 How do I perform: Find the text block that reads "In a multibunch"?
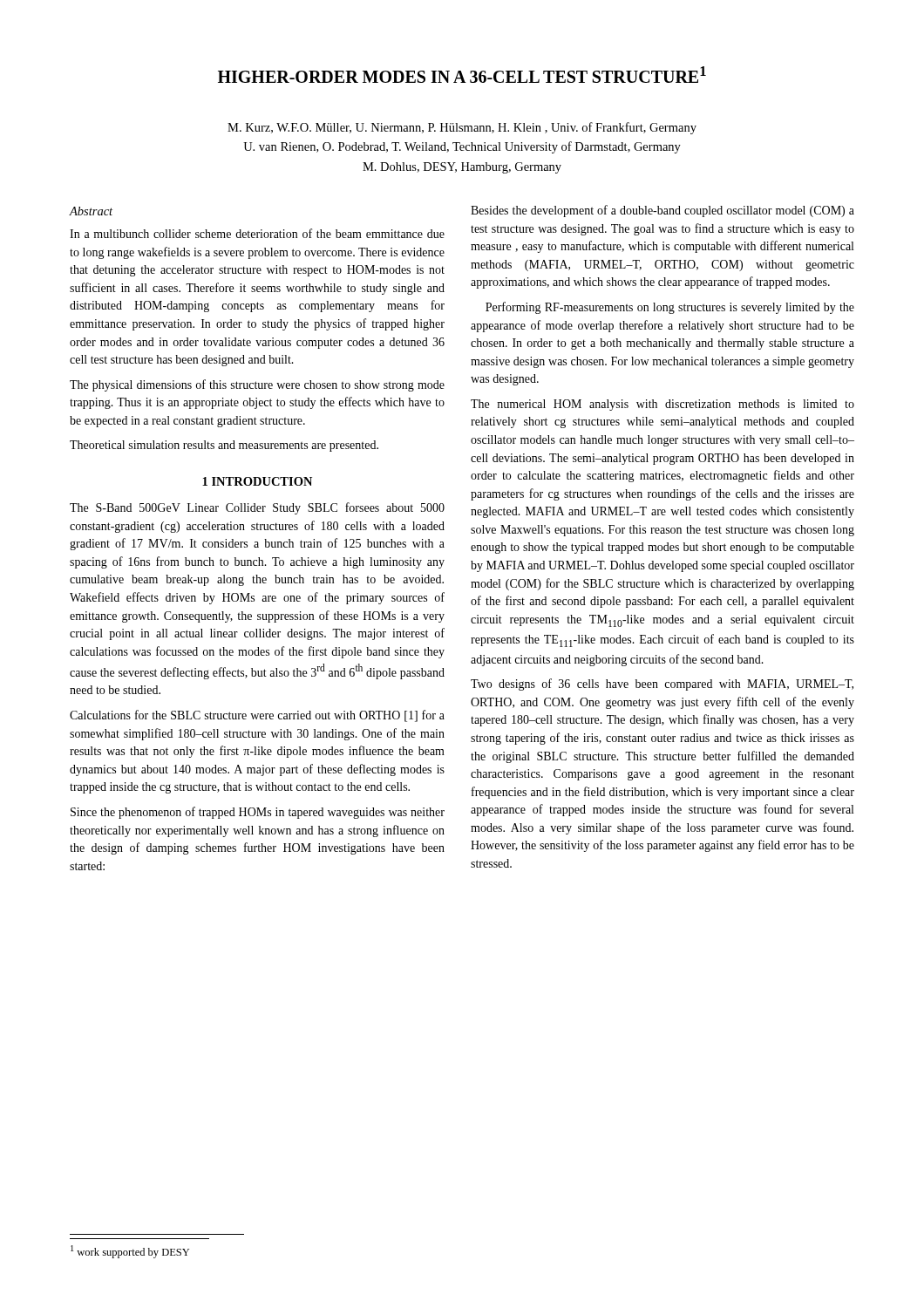click(257, 297)
